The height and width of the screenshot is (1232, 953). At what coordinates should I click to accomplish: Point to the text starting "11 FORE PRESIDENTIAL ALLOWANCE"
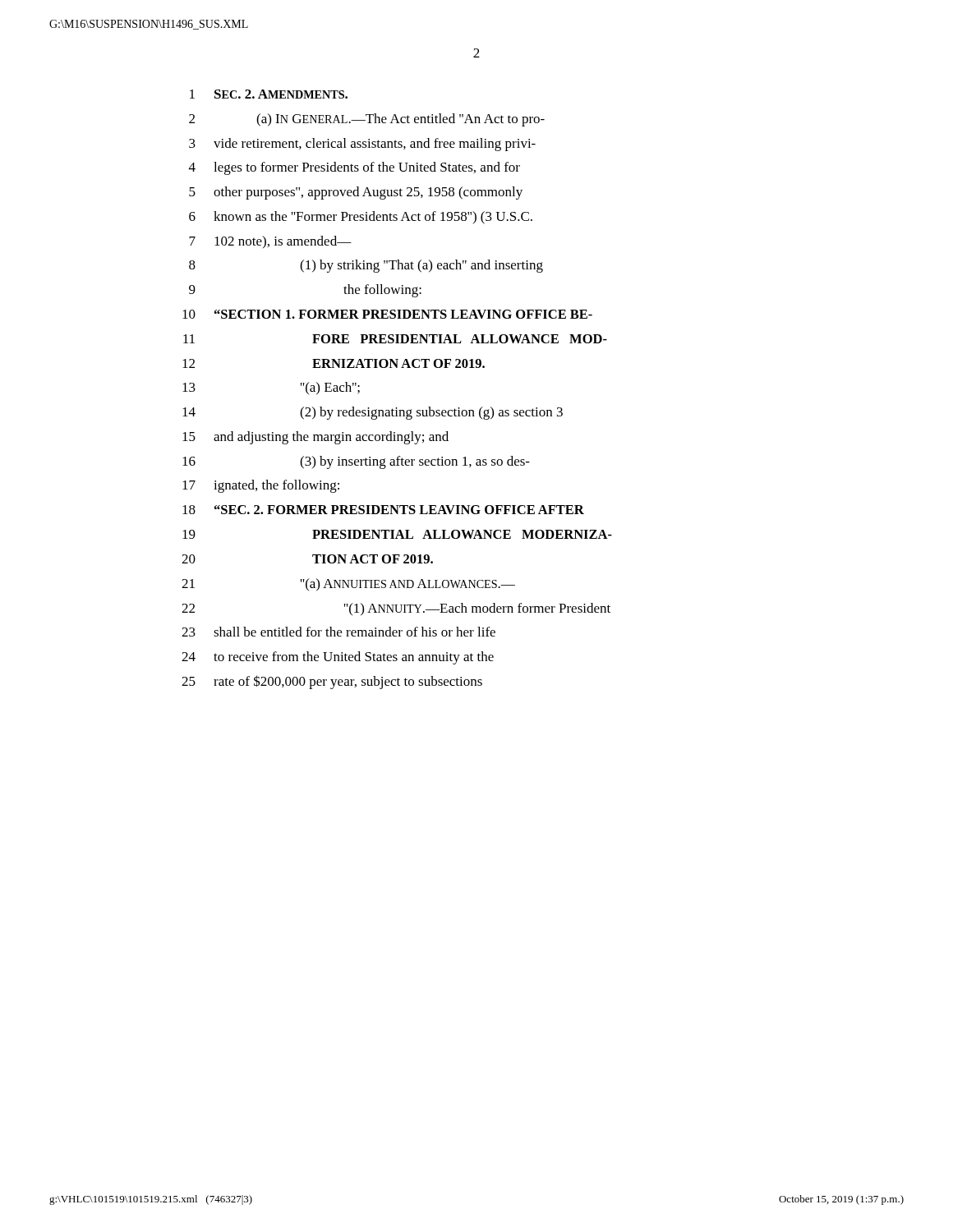point(386,339)
